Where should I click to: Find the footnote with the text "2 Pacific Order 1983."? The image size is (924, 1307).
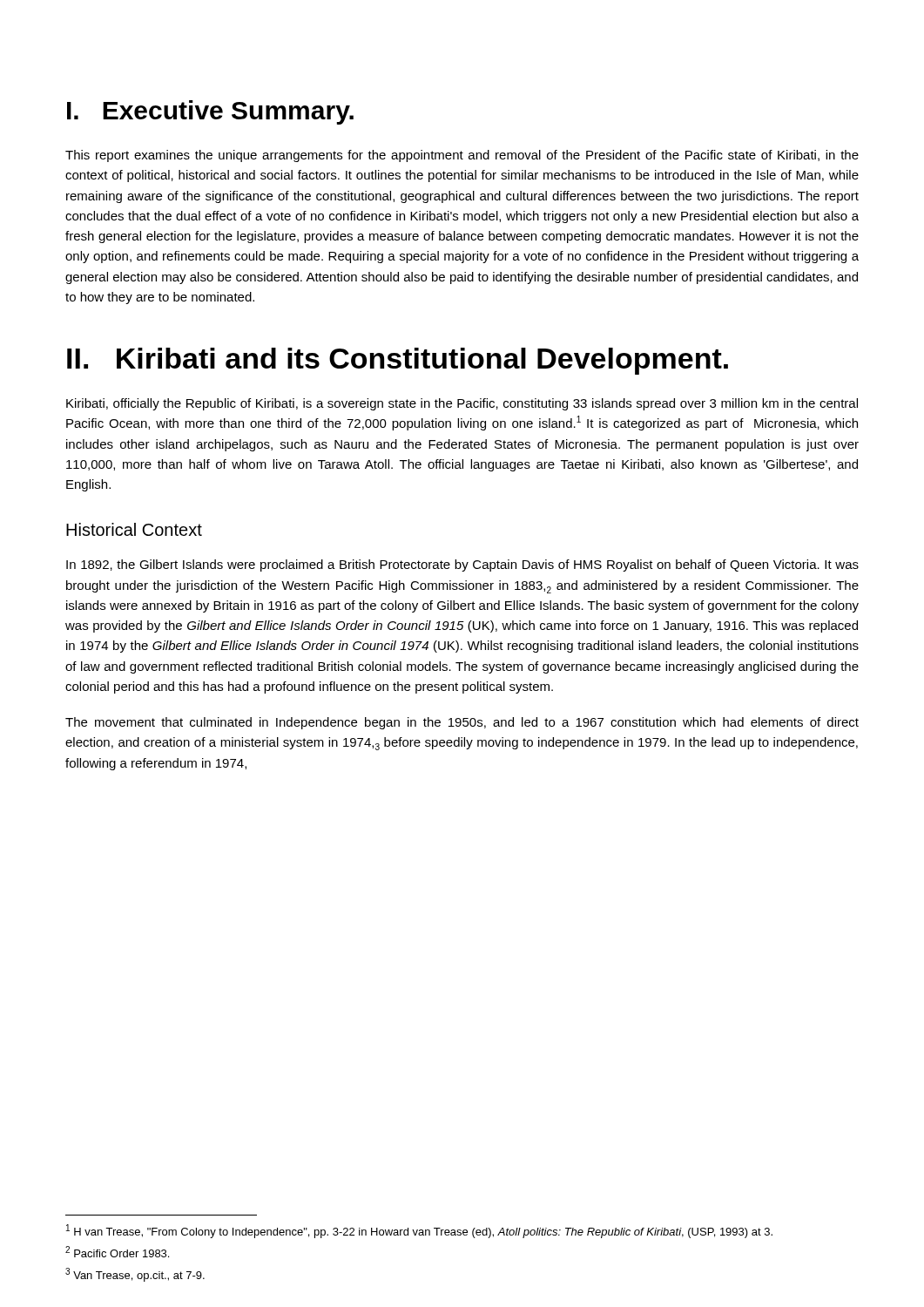pos(118,1253)
